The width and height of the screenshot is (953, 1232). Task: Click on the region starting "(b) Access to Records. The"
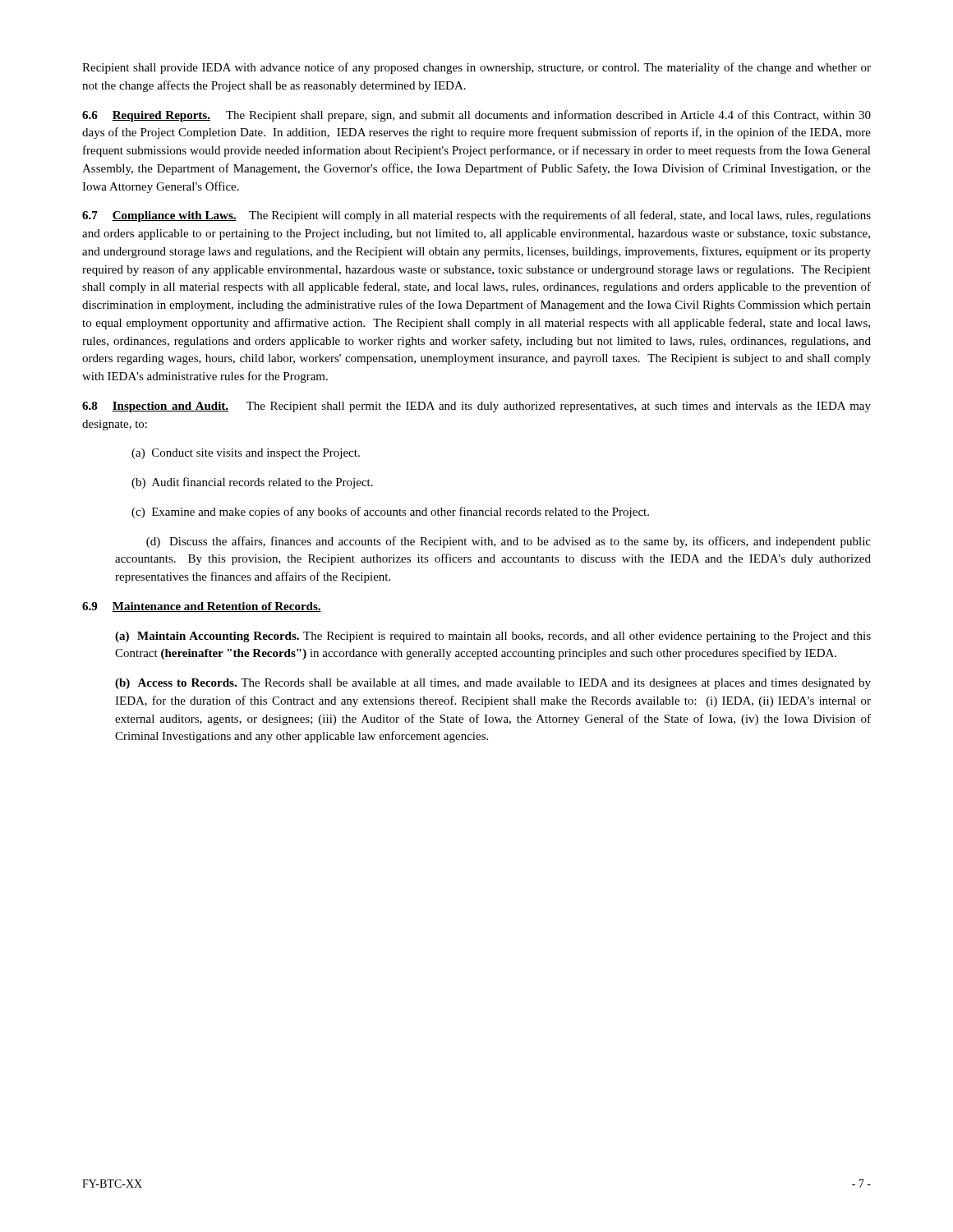tap(493, 710)
